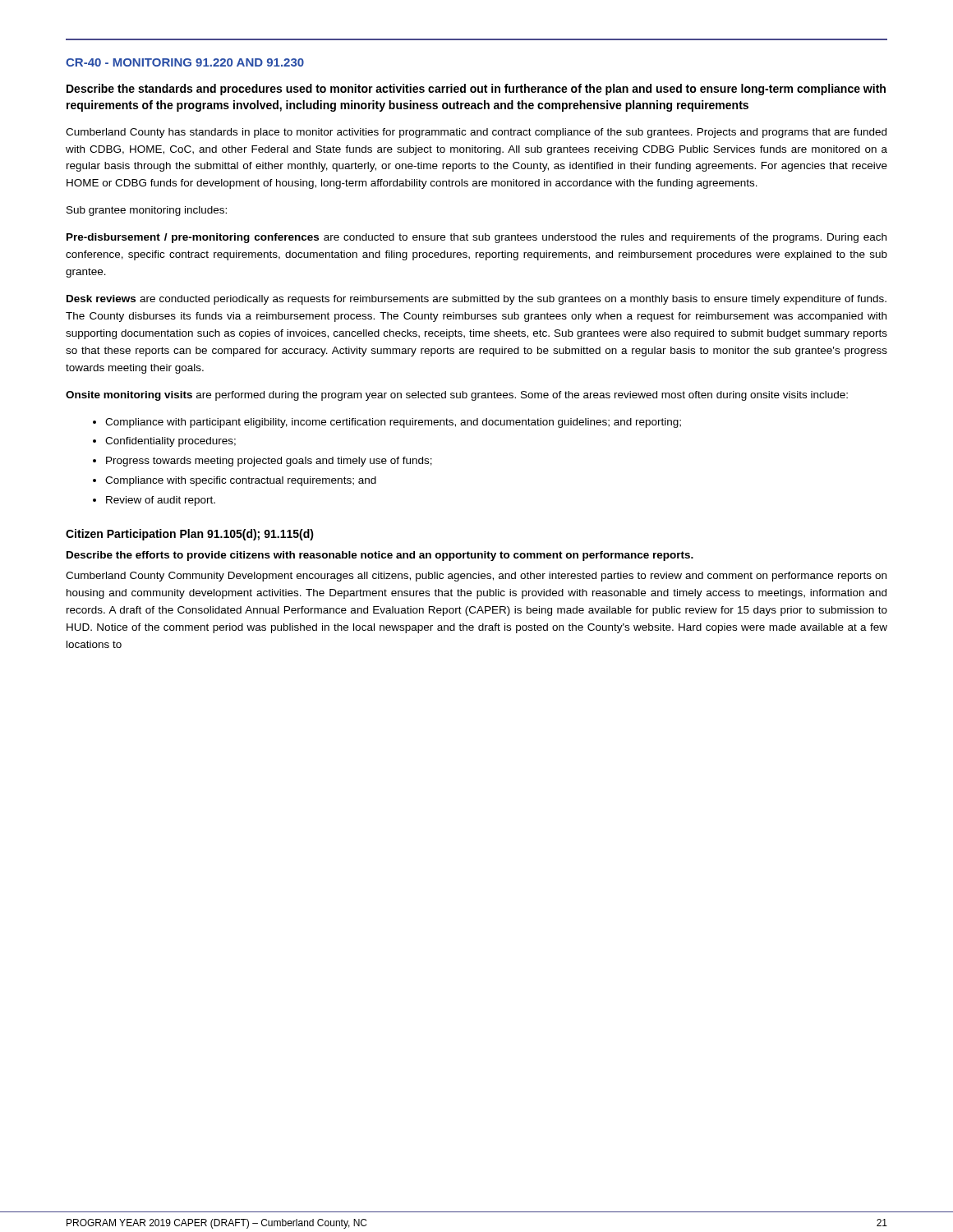The height and width of the screenshot is (1232, 953).
Task: Select the text block that says "Sub grantee monitoring"
Action: pyautogui.click(x=147, y=210)
